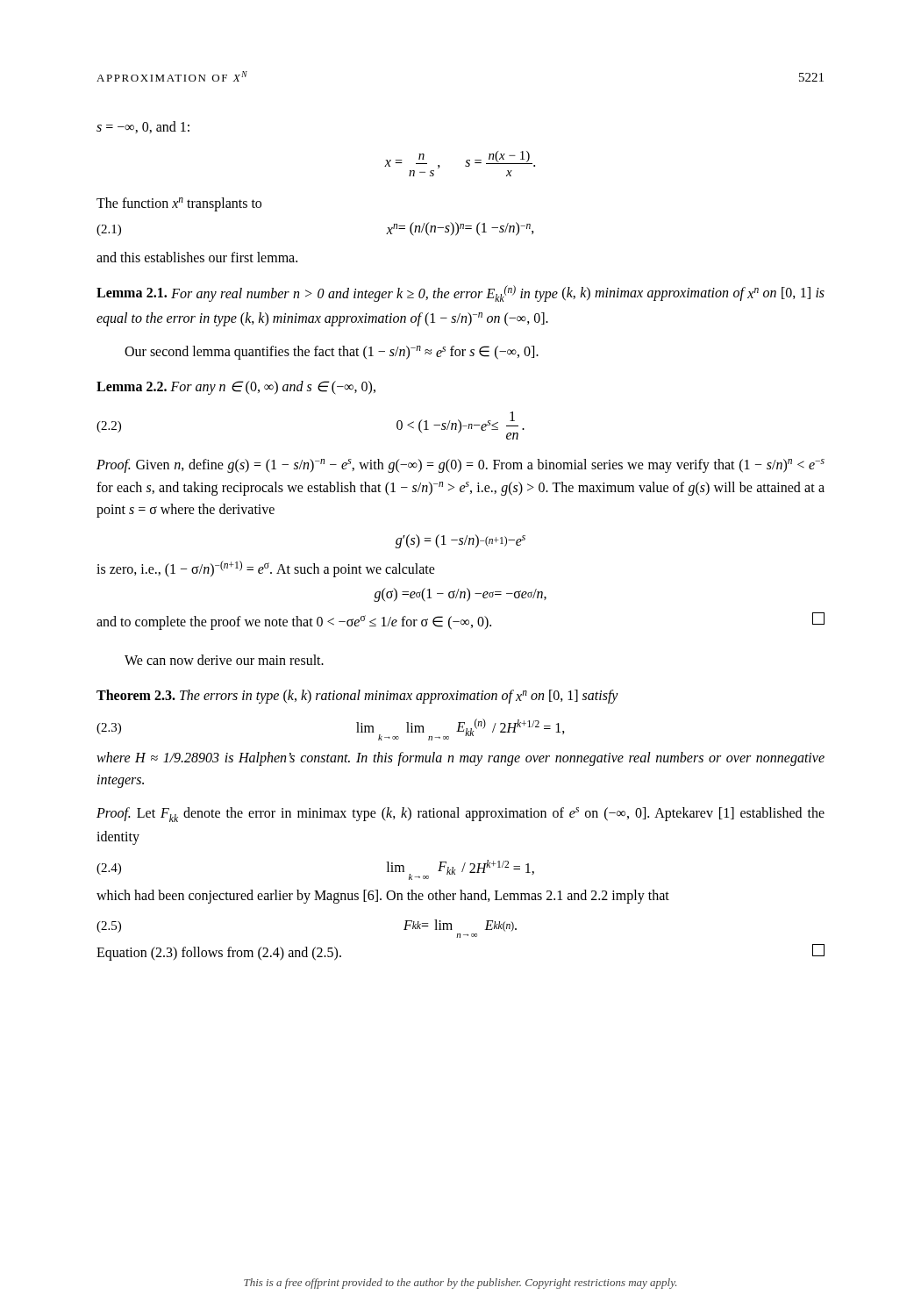Locate the region starting "g′(s) = (1 − s/n)−(n+1) − es"
The width and height of the screenshot is (921, 1316).
pos(460,541)
